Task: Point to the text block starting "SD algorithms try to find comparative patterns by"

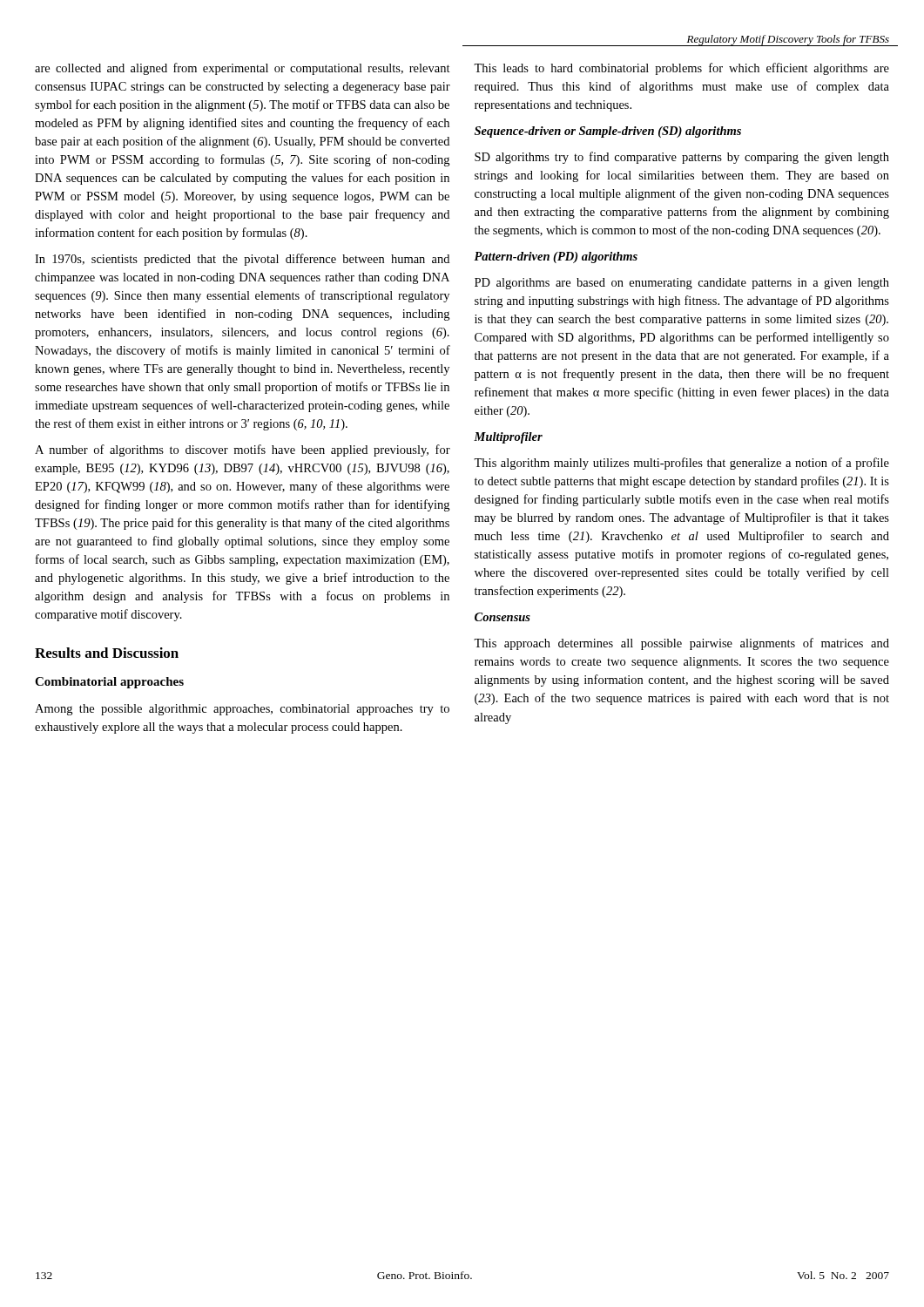Action: [682, 194]
